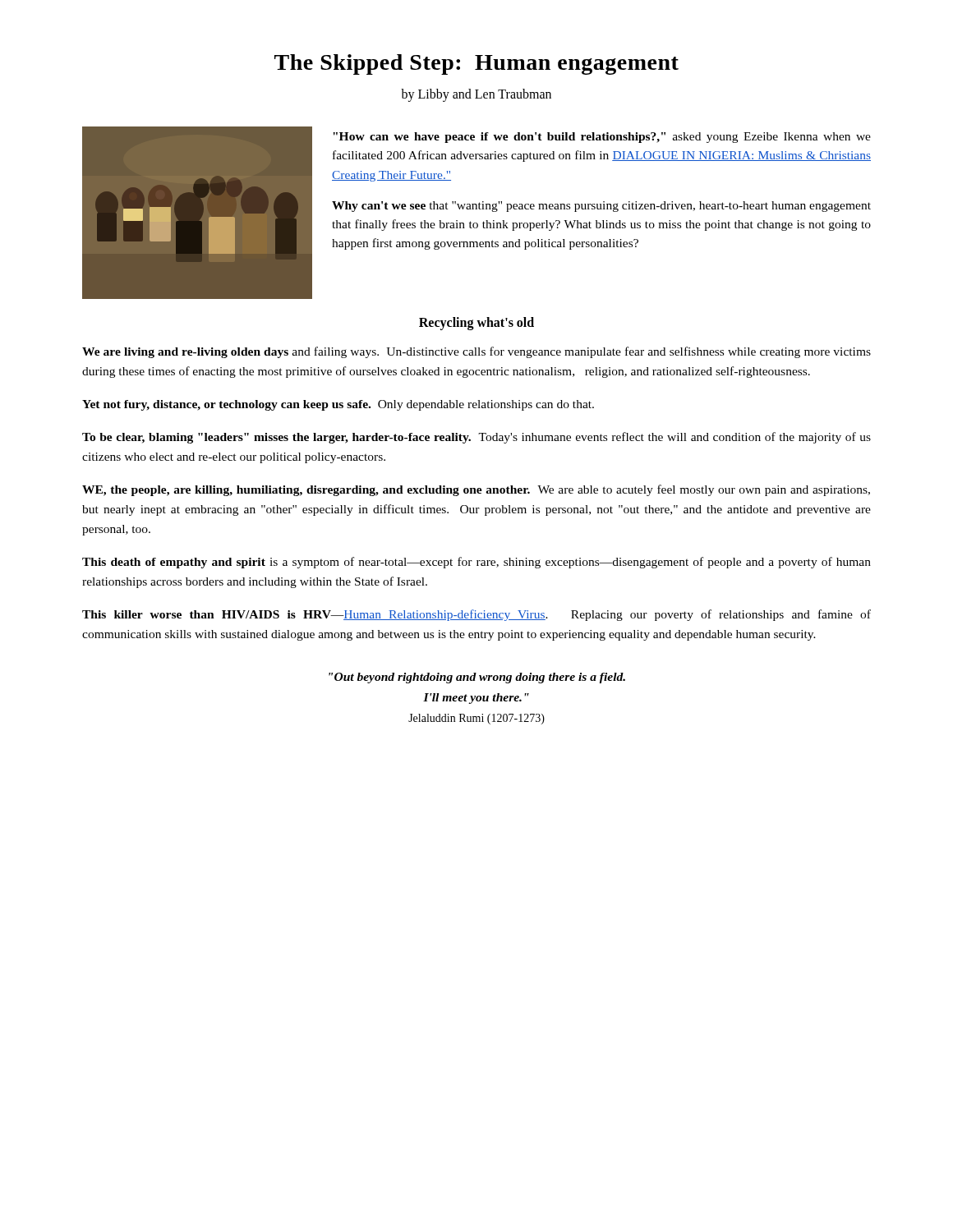Find the block on this page that starts "Yet not fury,"
The width and height of the screenshot is (953, 1232).
pyautogui.click(x=338, y=404)
